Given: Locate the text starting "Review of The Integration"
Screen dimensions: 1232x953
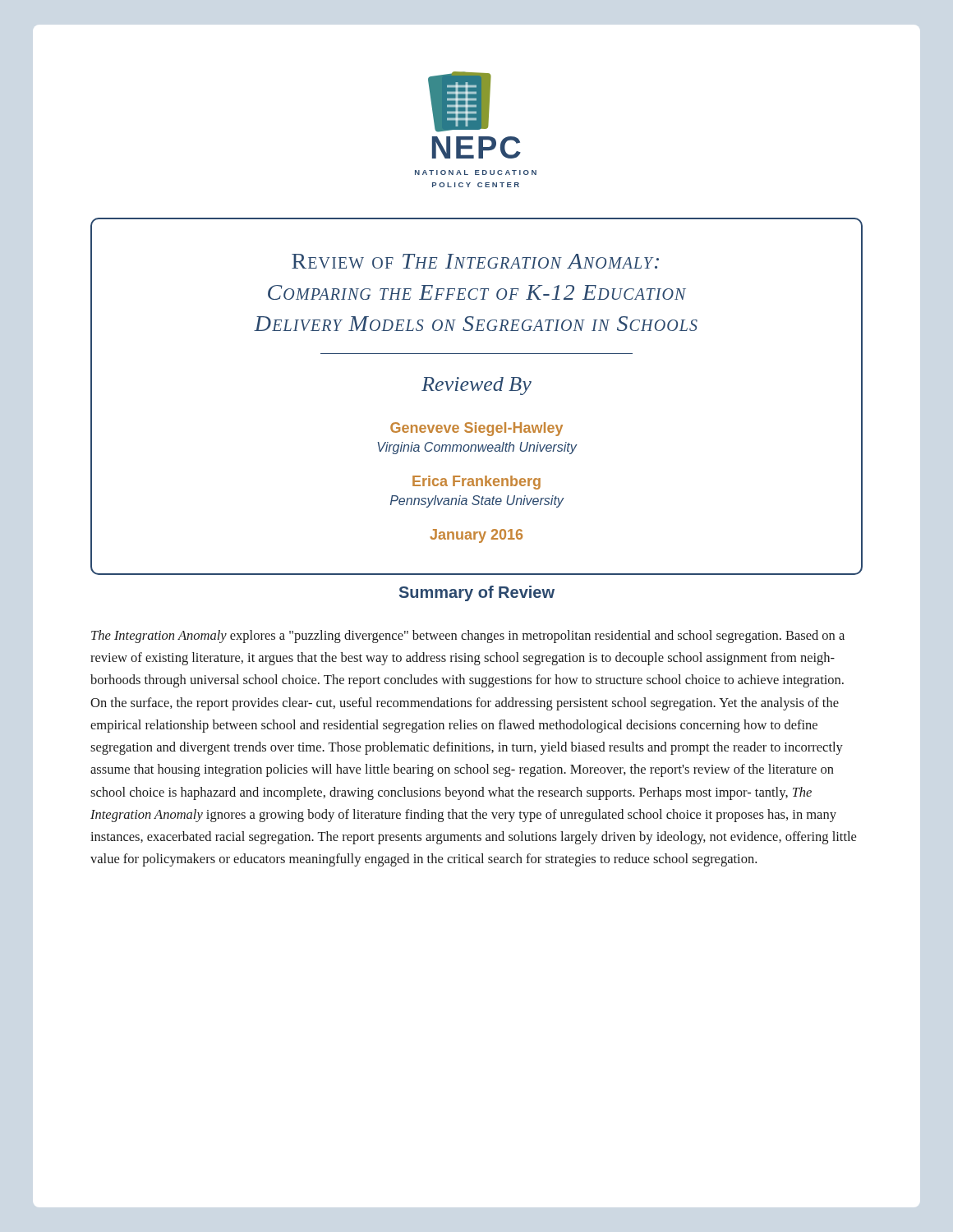Looking at the screenshot, I should click(476, 292).
